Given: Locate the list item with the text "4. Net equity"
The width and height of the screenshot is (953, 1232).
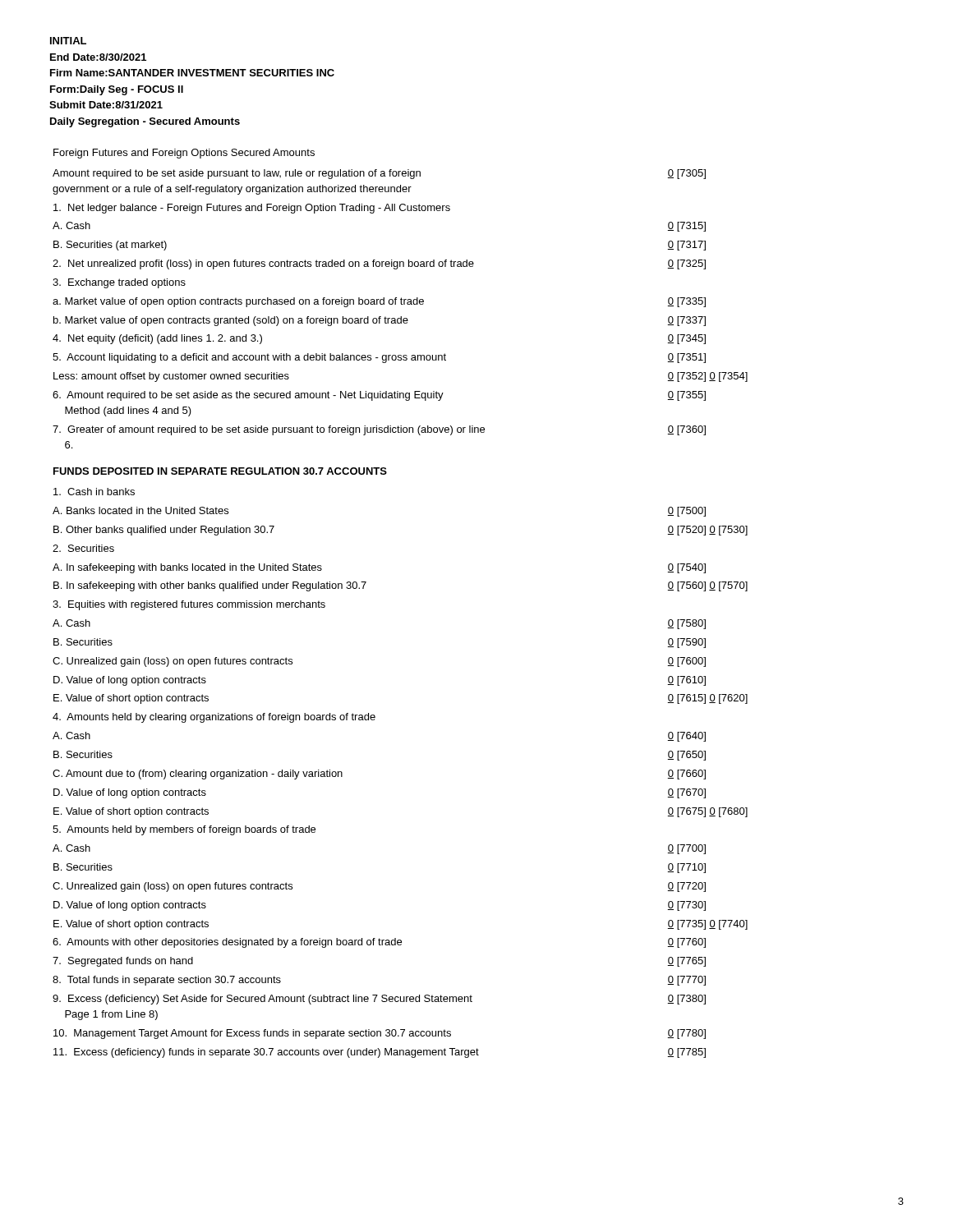Looking at the screenshot, I should coord(158,338).
